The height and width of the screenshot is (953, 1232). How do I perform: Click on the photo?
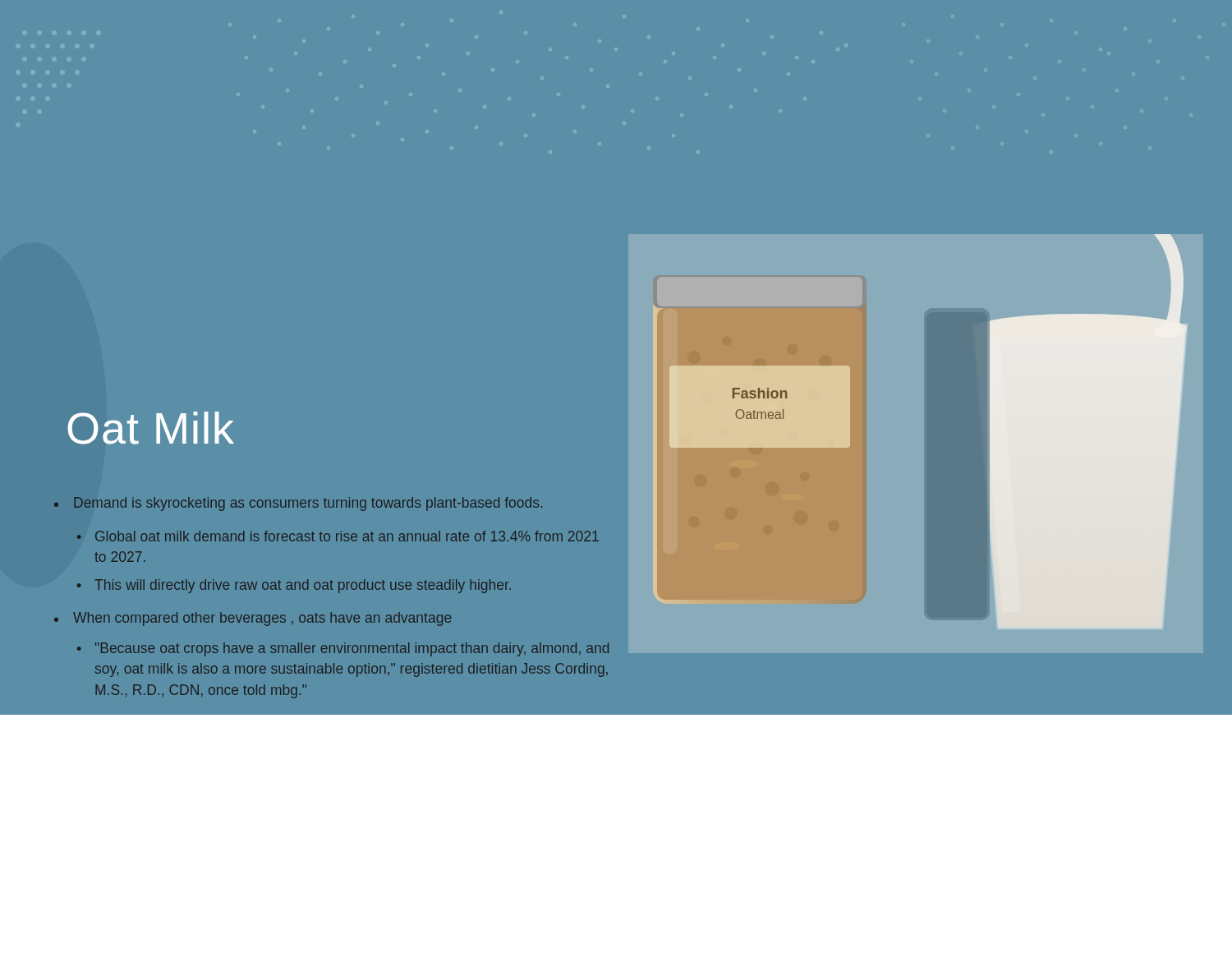tap(916, 444)
